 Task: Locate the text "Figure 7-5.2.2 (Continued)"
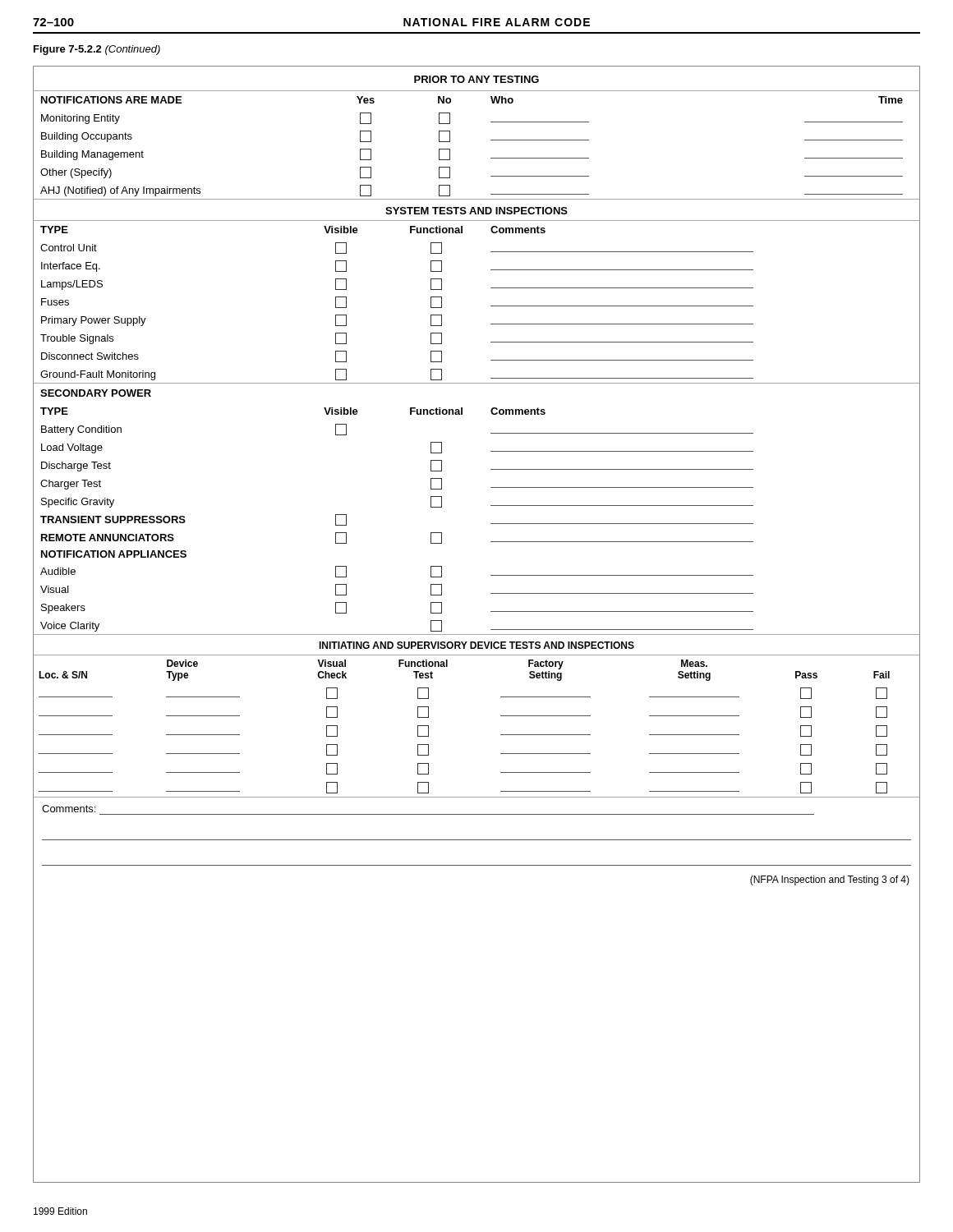pyautogui.click(x=97, y=49)
